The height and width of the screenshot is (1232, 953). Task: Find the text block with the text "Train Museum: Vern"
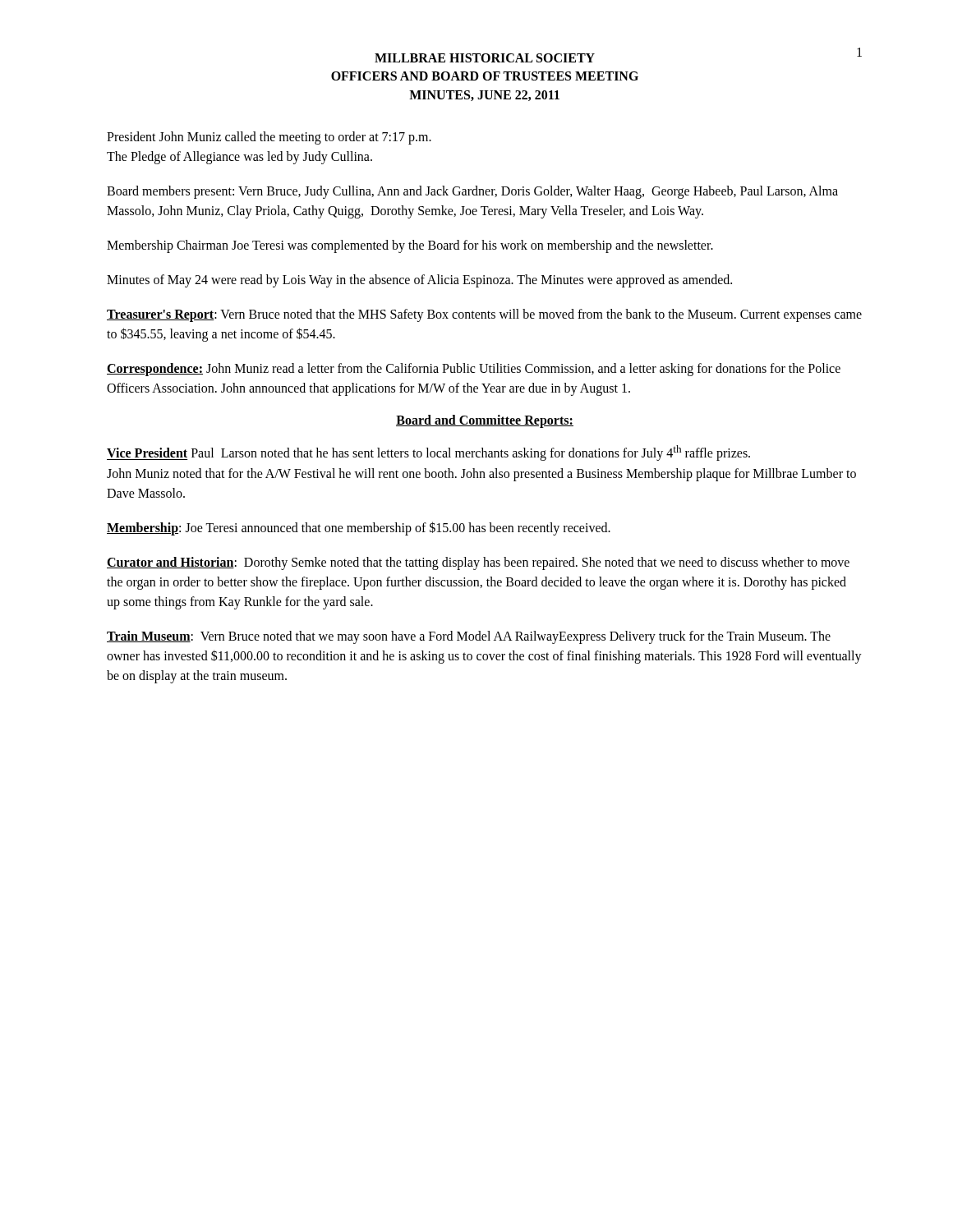484,655
